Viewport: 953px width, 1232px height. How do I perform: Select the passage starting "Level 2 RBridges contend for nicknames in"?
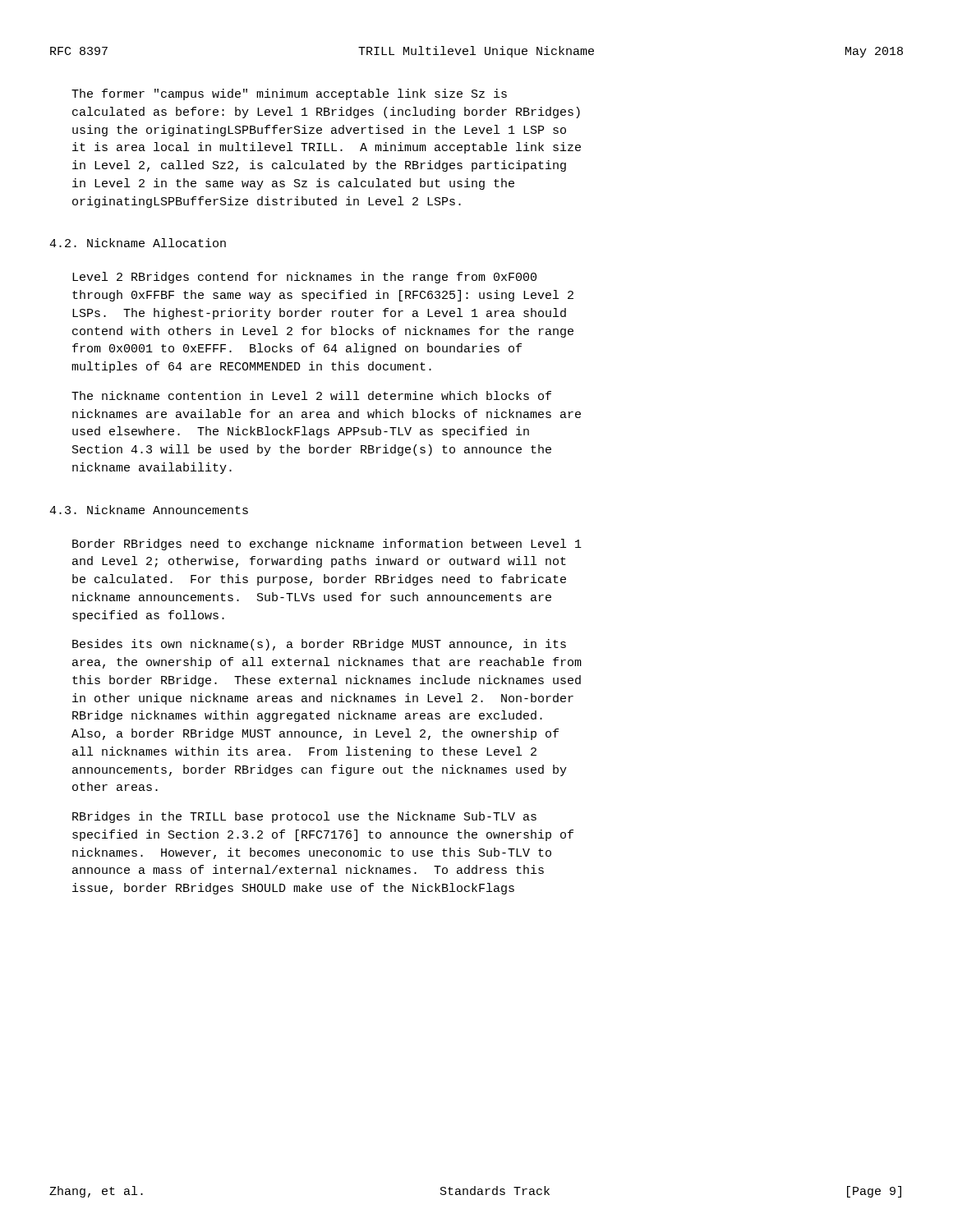(x=312, y=323)
